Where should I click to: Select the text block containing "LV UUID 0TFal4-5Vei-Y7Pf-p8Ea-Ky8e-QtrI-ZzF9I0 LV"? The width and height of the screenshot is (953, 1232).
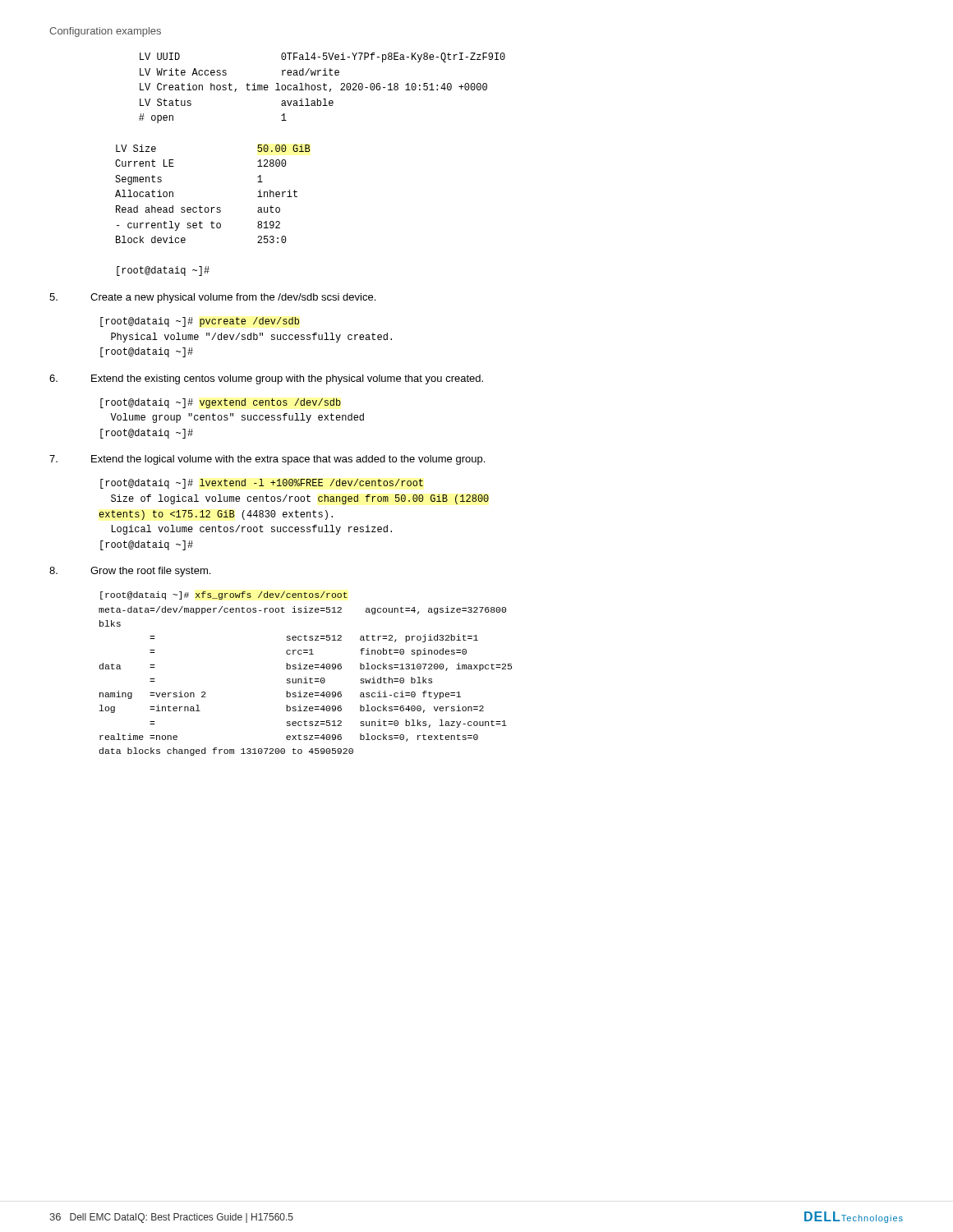322,57
